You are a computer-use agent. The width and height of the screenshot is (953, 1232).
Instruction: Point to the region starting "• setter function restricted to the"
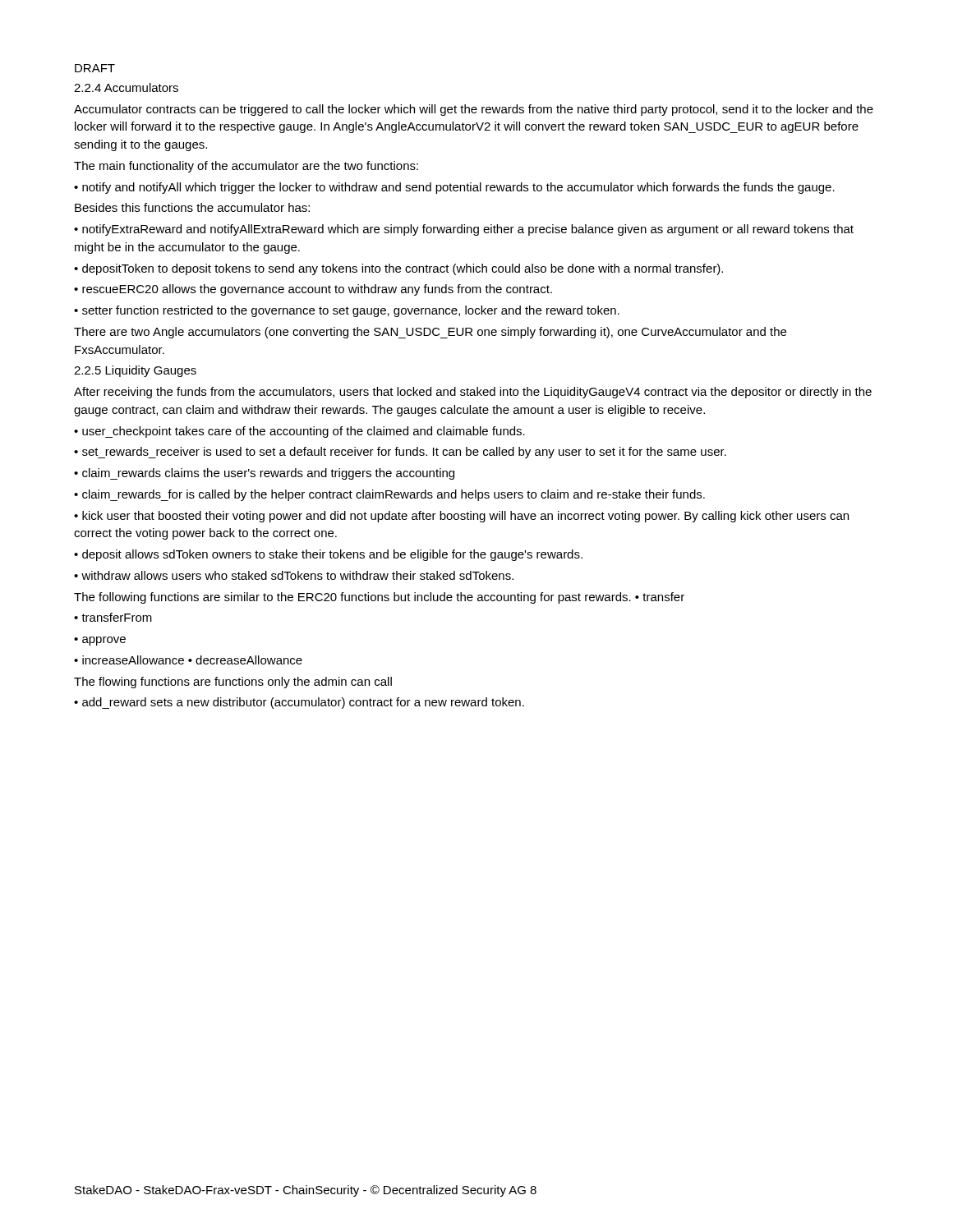tap(347, 310)
